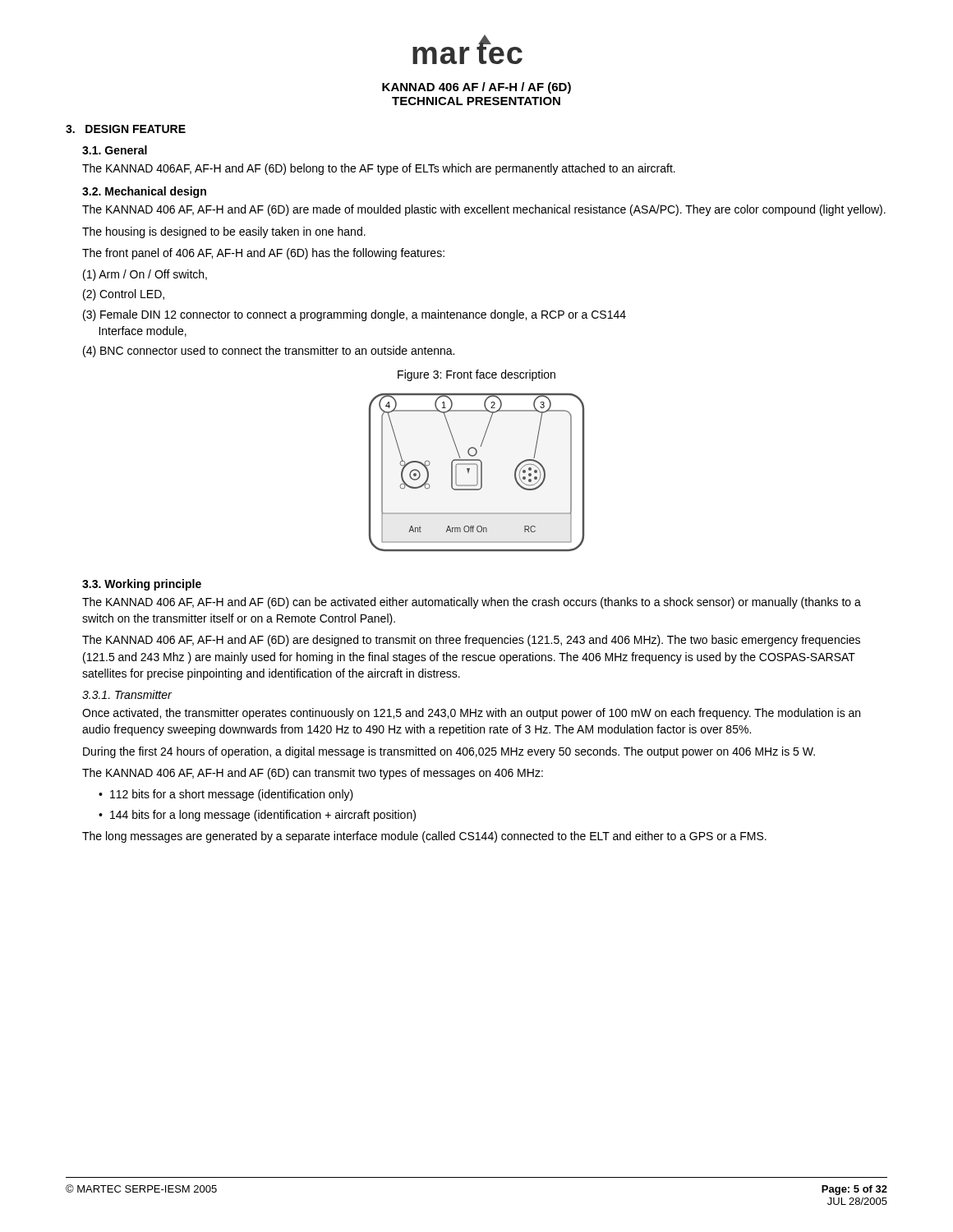
Task: Select the text block with the text "The front panel of 406 AF,"
Action: 264,253
